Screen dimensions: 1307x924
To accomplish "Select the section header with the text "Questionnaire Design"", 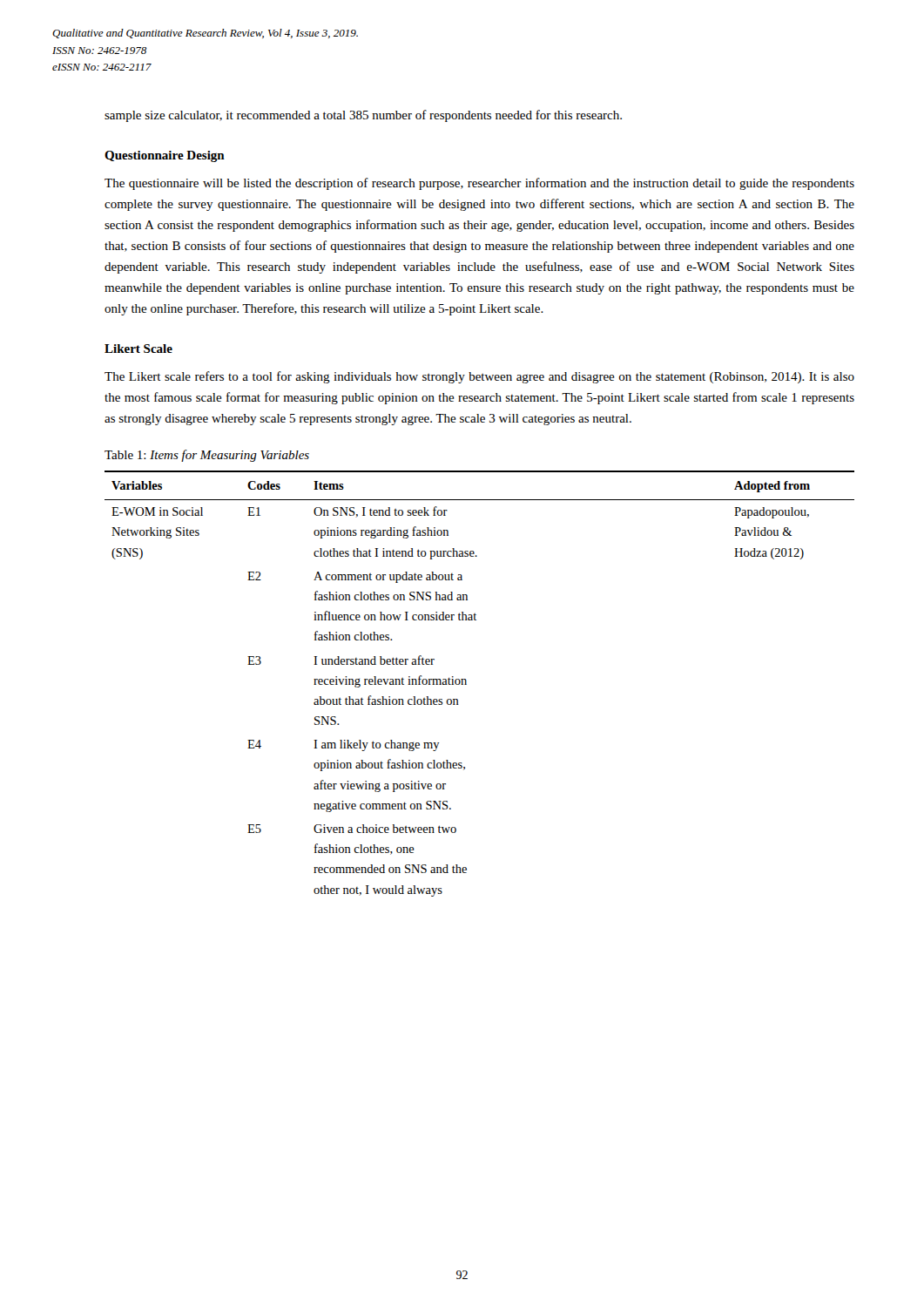I will click(x=164, y=155).
